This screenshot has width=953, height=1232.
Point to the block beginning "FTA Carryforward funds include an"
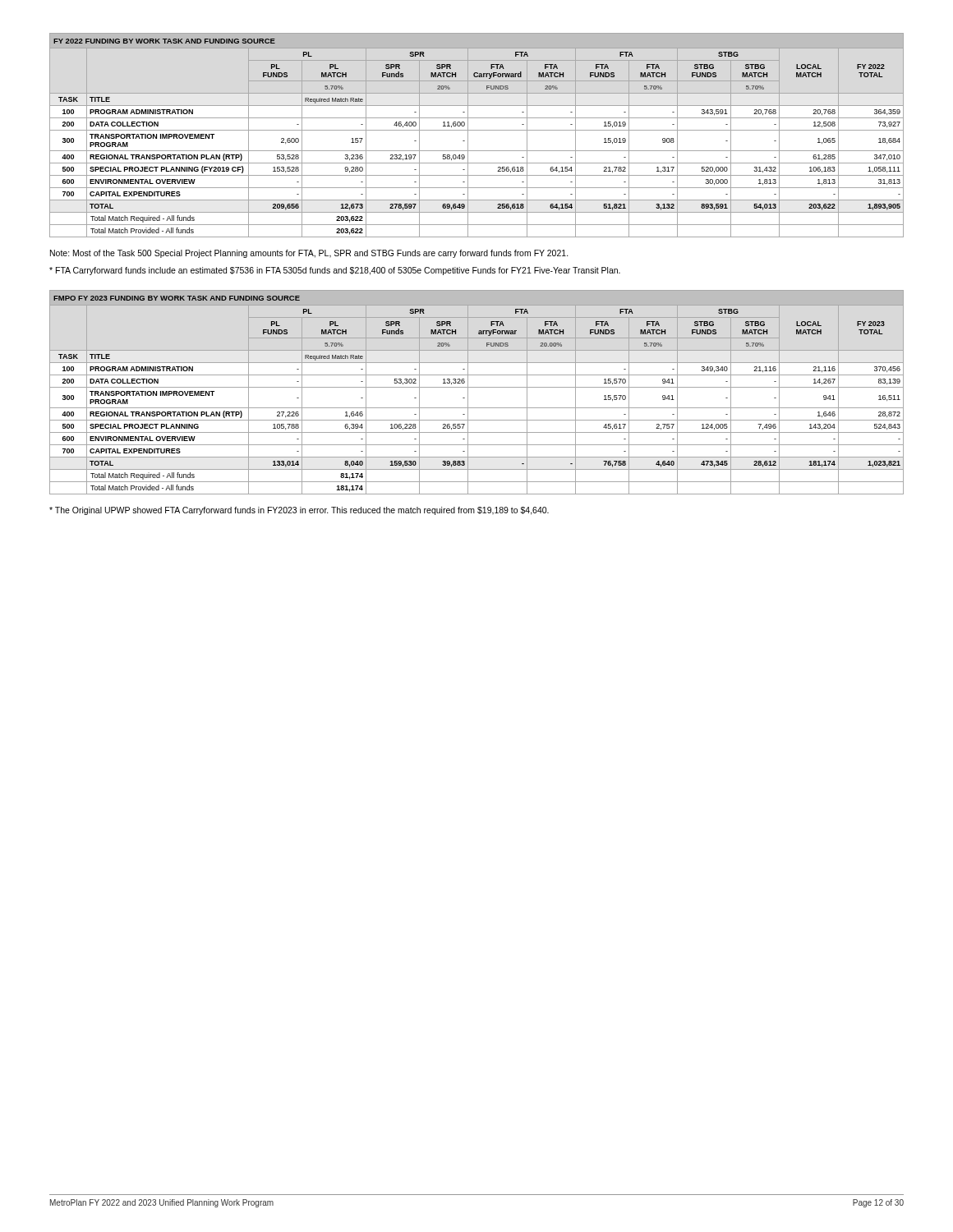335,270
